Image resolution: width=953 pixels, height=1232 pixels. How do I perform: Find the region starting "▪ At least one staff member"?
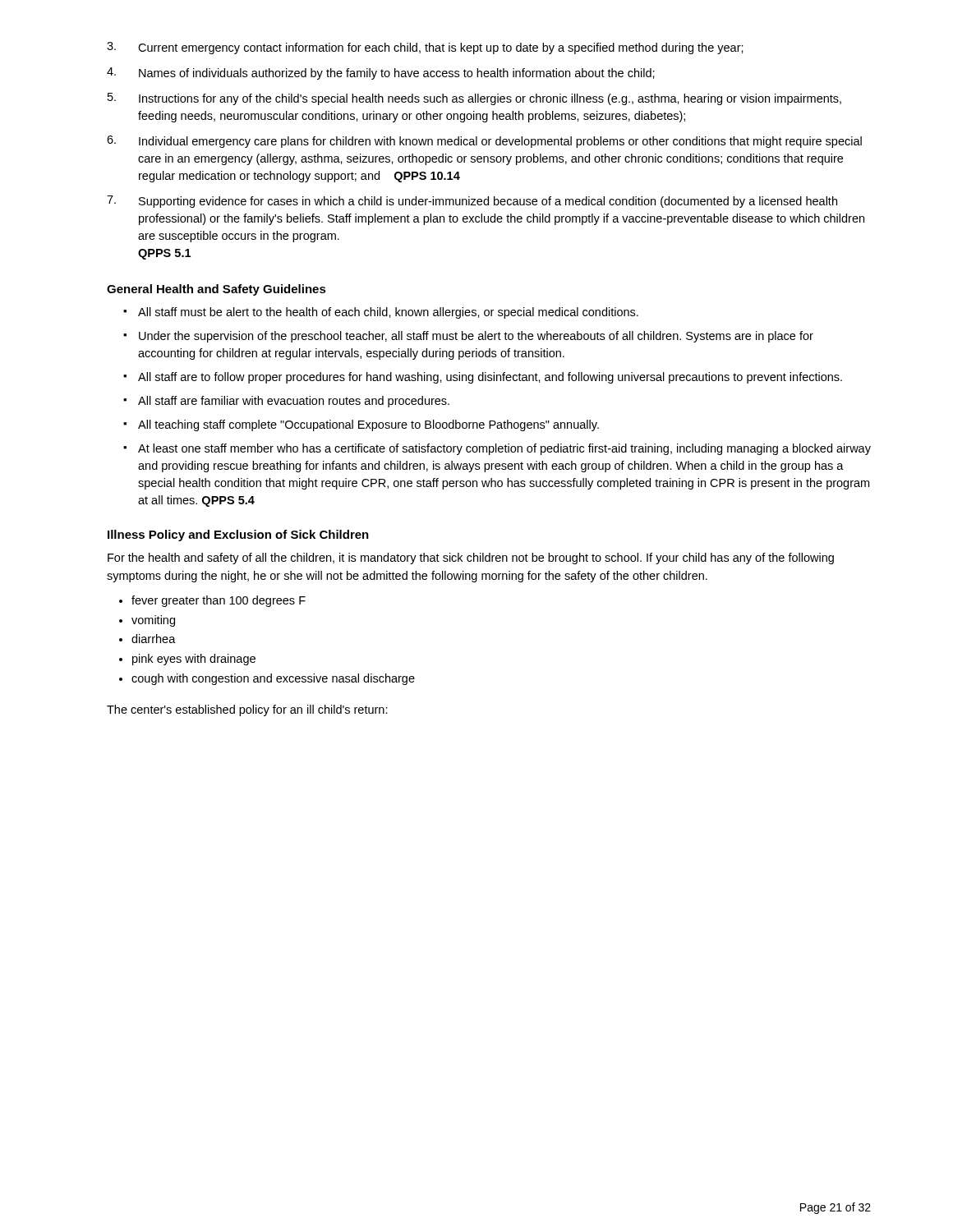point(497,475)
